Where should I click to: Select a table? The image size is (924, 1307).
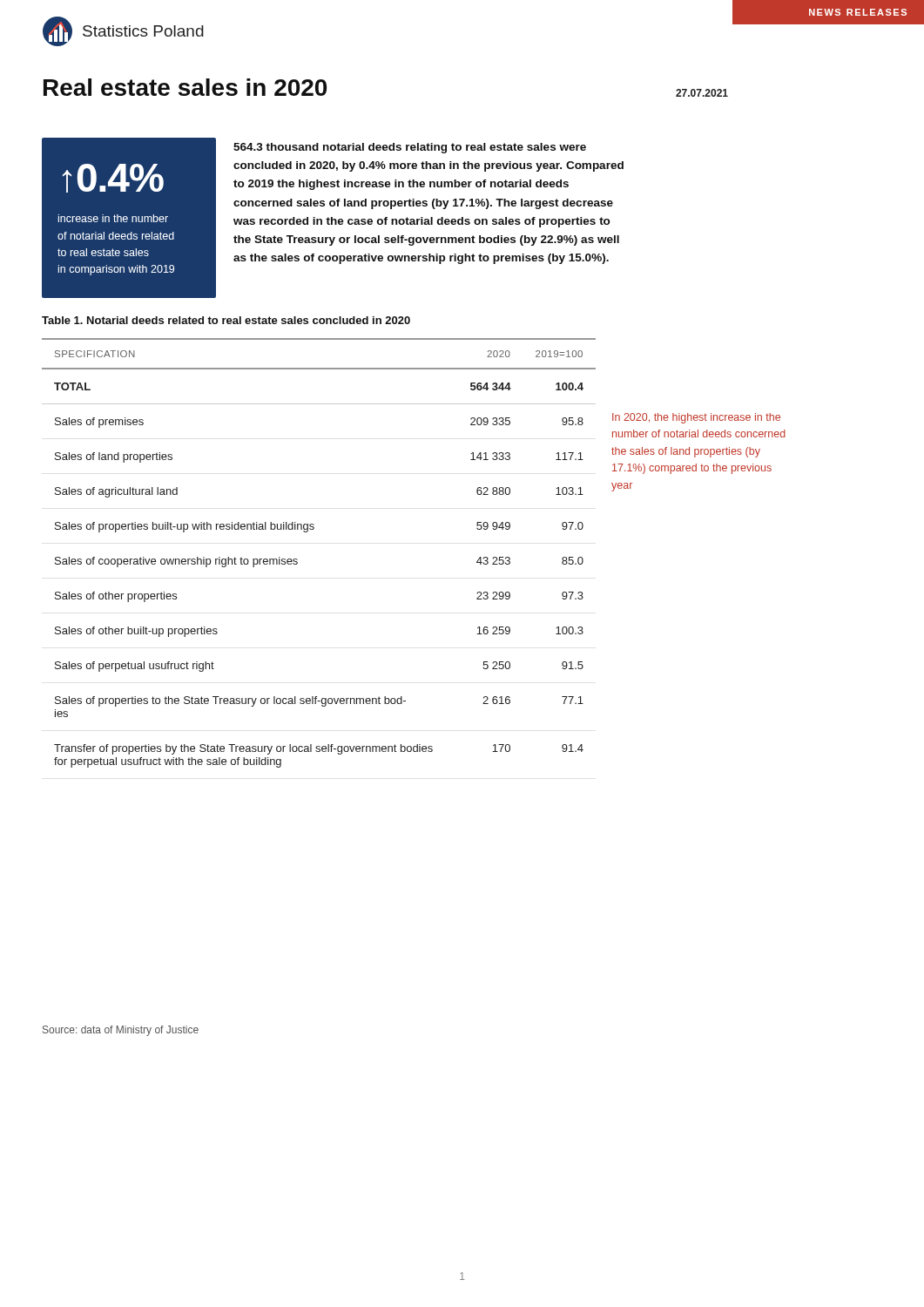coord(319,559)
